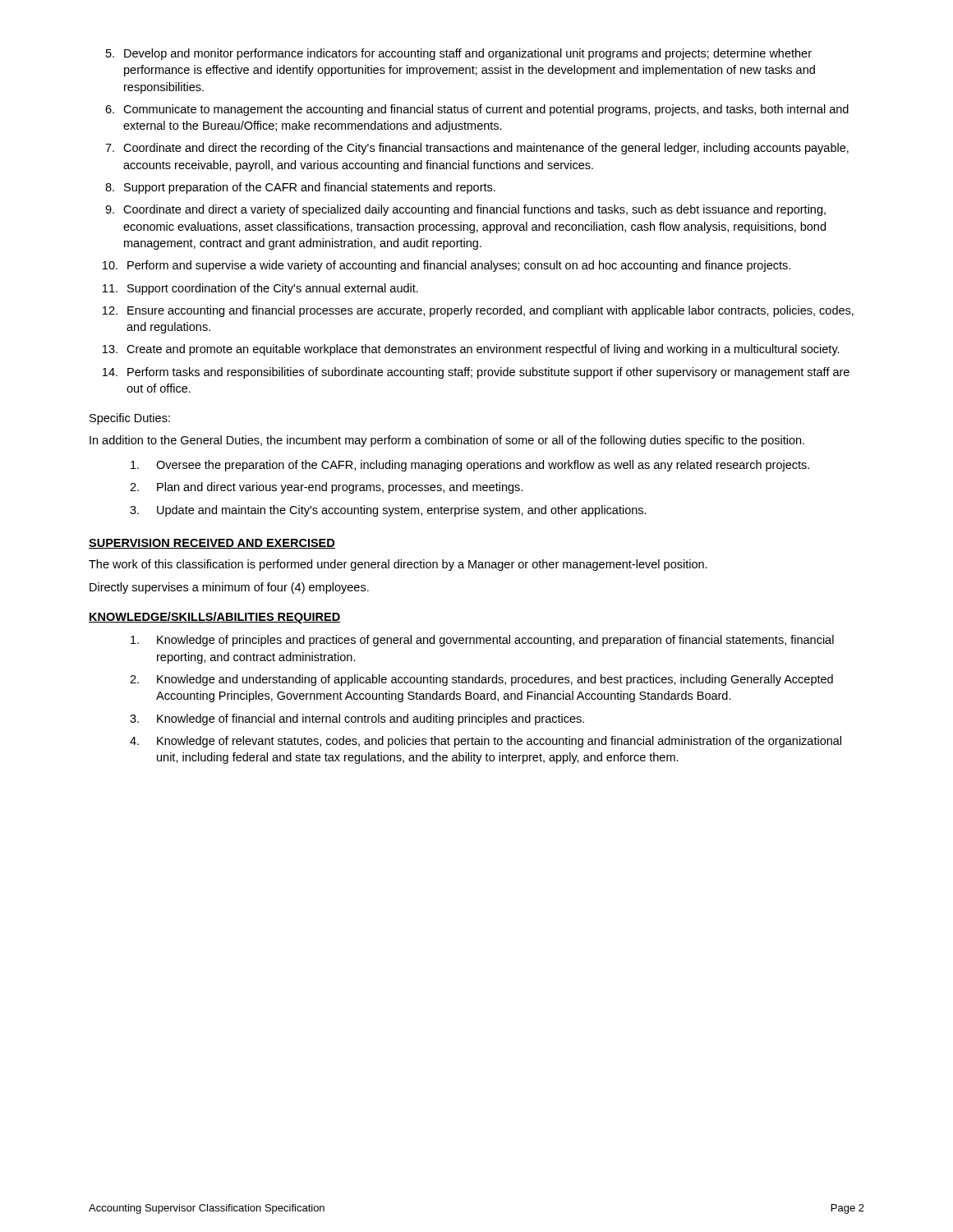Find the list item that reads "2. Knowledge and understanding of applicable accounting"

coord(497,688)
